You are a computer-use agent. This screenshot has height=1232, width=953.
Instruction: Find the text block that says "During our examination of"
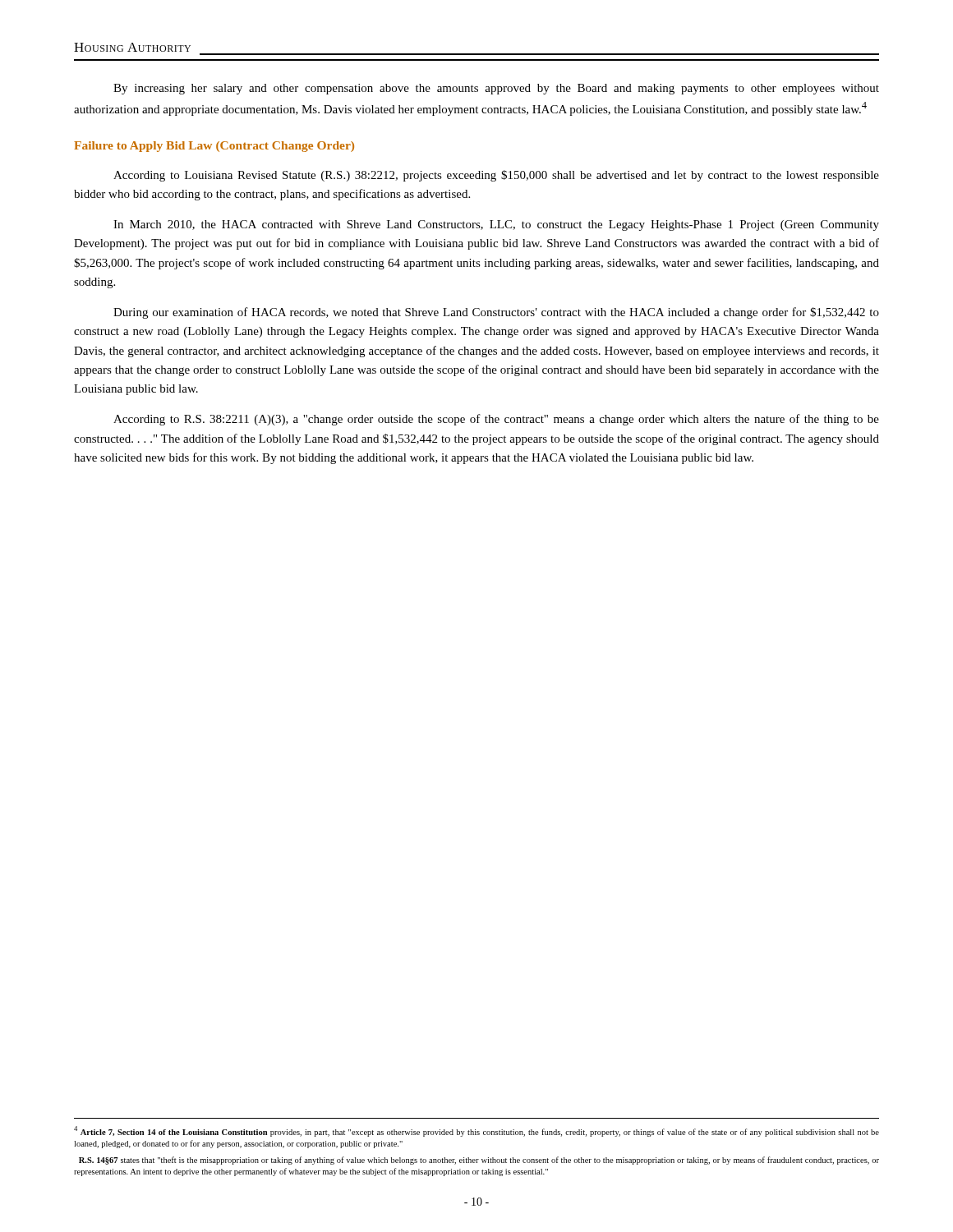pyautogui.click(x=476, y=350)
